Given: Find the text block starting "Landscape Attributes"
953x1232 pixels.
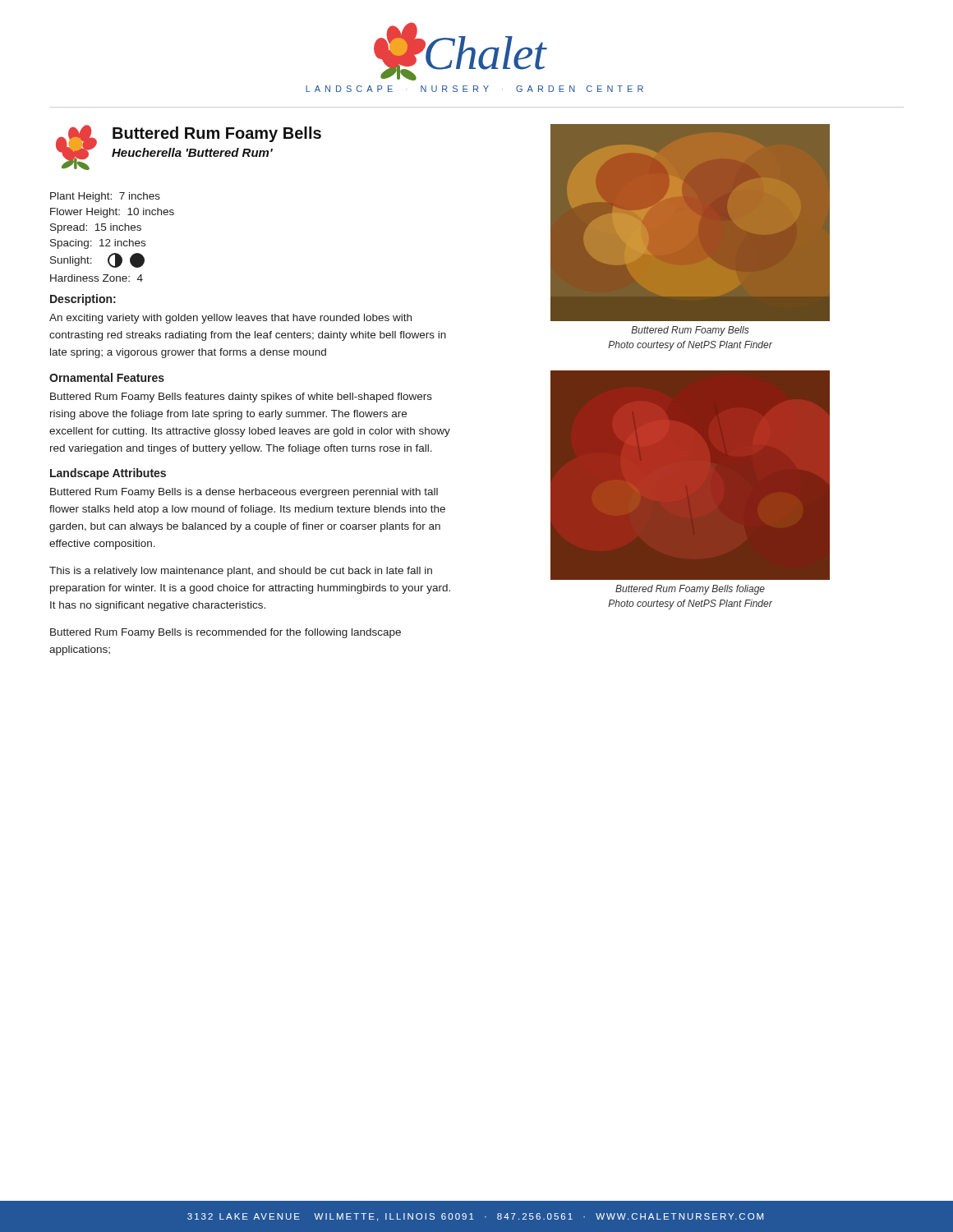Looking at the screenshot, I should click(x=108, y=473).
